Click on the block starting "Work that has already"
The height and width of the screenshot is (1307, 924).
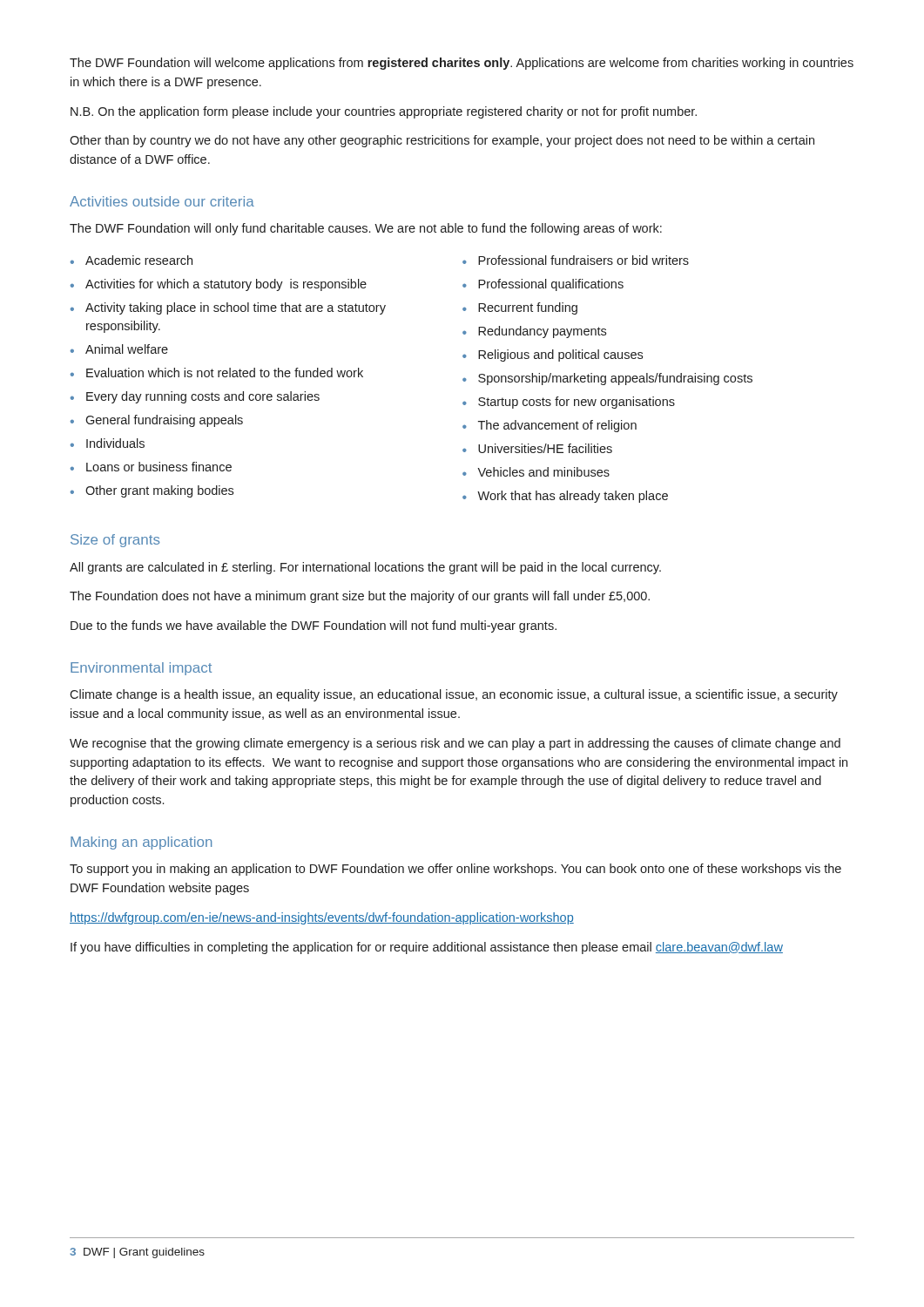[x=658, y=496]
